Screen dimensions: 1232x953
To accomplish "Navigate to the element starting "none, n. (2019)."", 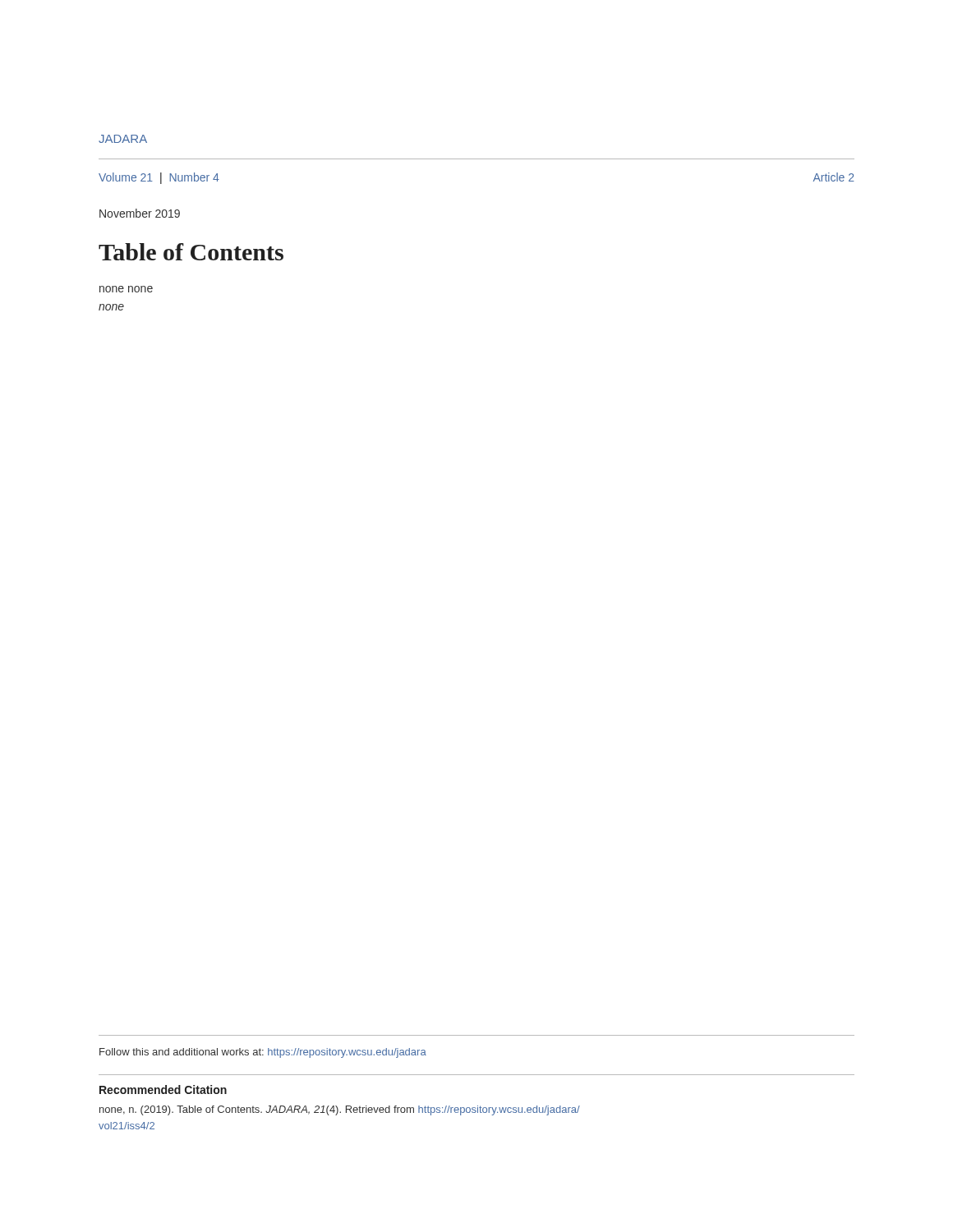I will (339, 1117).
